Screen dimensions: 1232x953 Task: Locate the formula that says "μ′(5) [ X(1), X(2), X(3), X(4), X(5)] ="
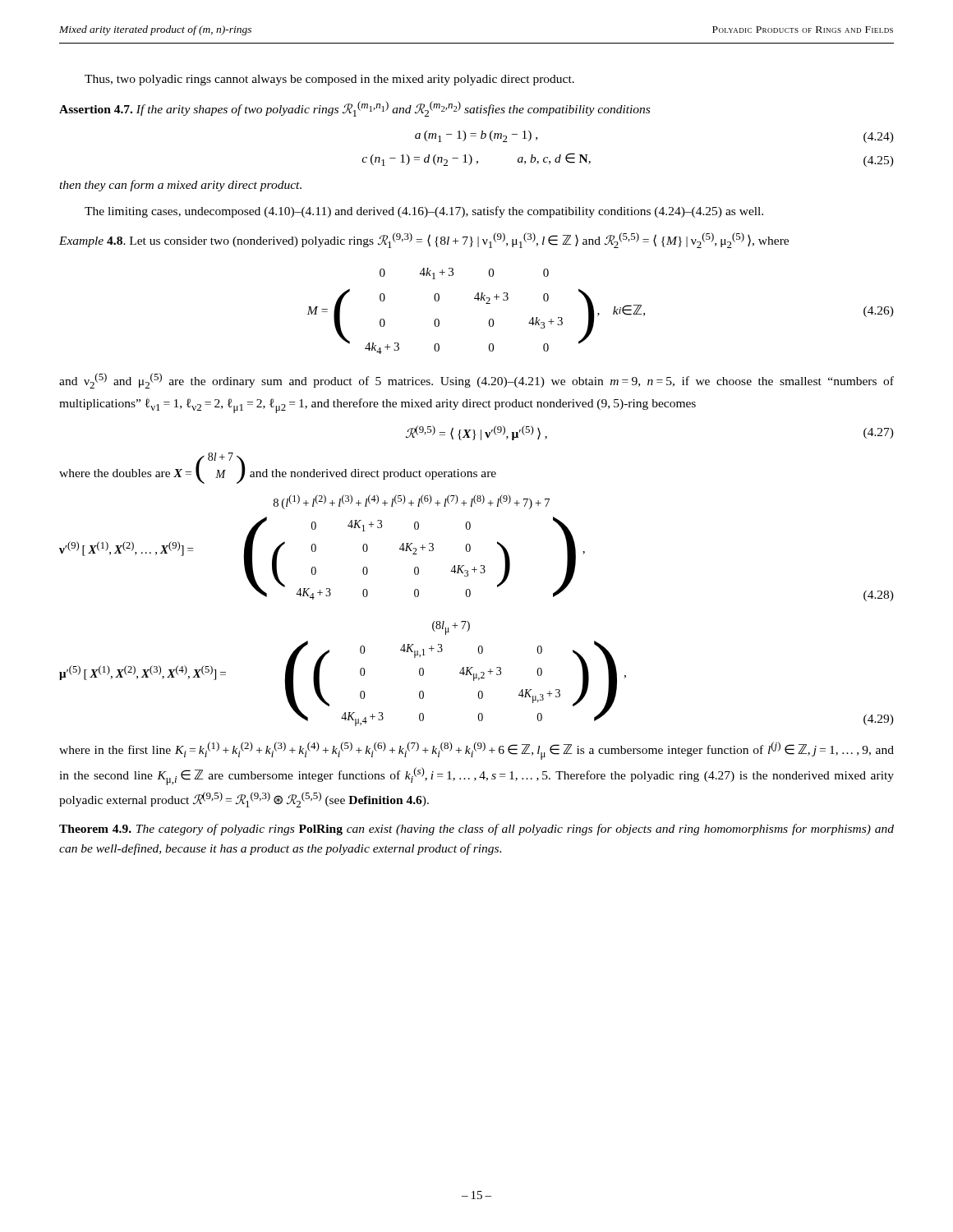pyautogui.click(x=476, y=672)
